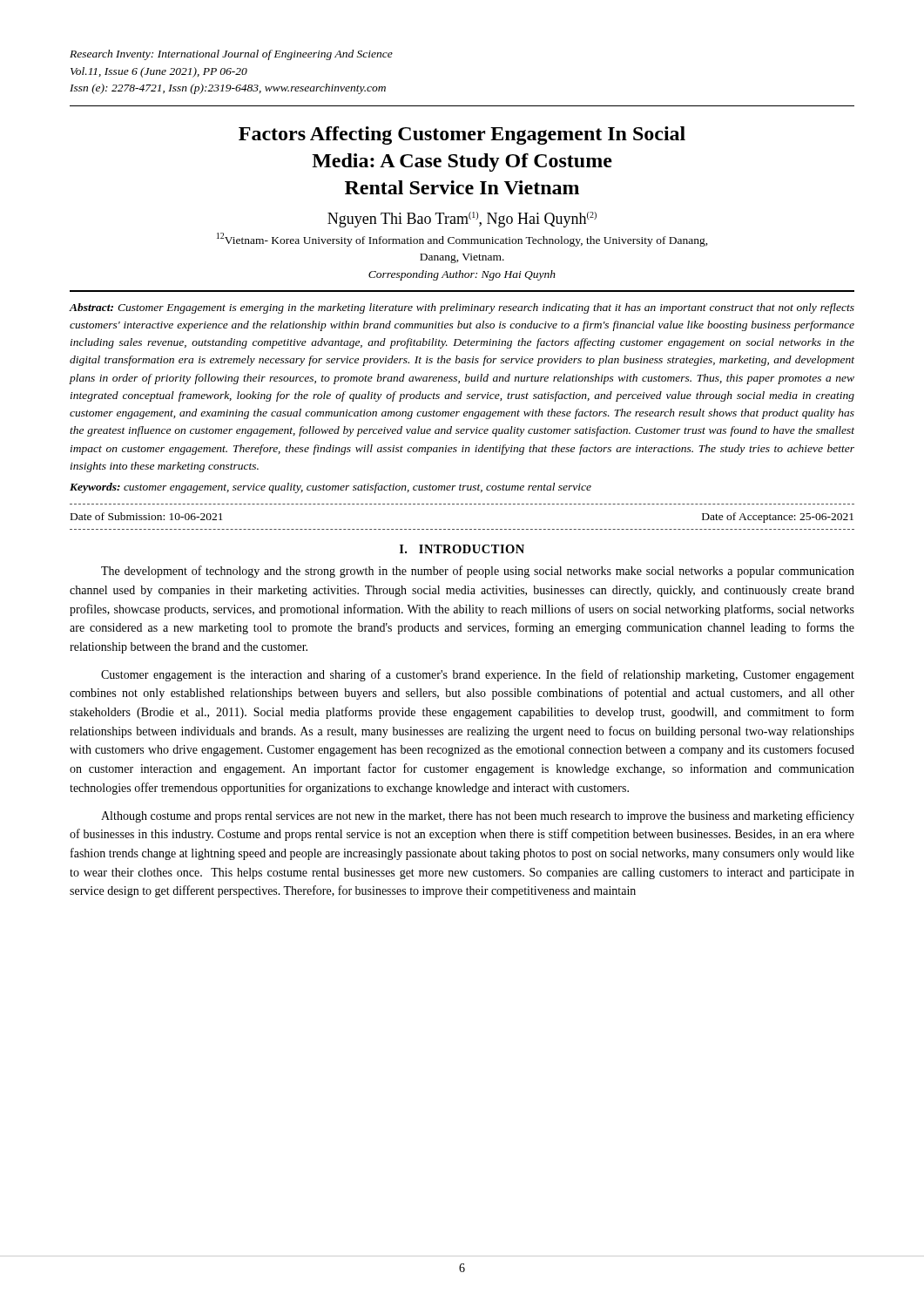Navigate to the text block starting "Abstract: Customer Engagement is emerging in the marketing"
This screenshot has height=1307, width=924.
tap(462, 386)
